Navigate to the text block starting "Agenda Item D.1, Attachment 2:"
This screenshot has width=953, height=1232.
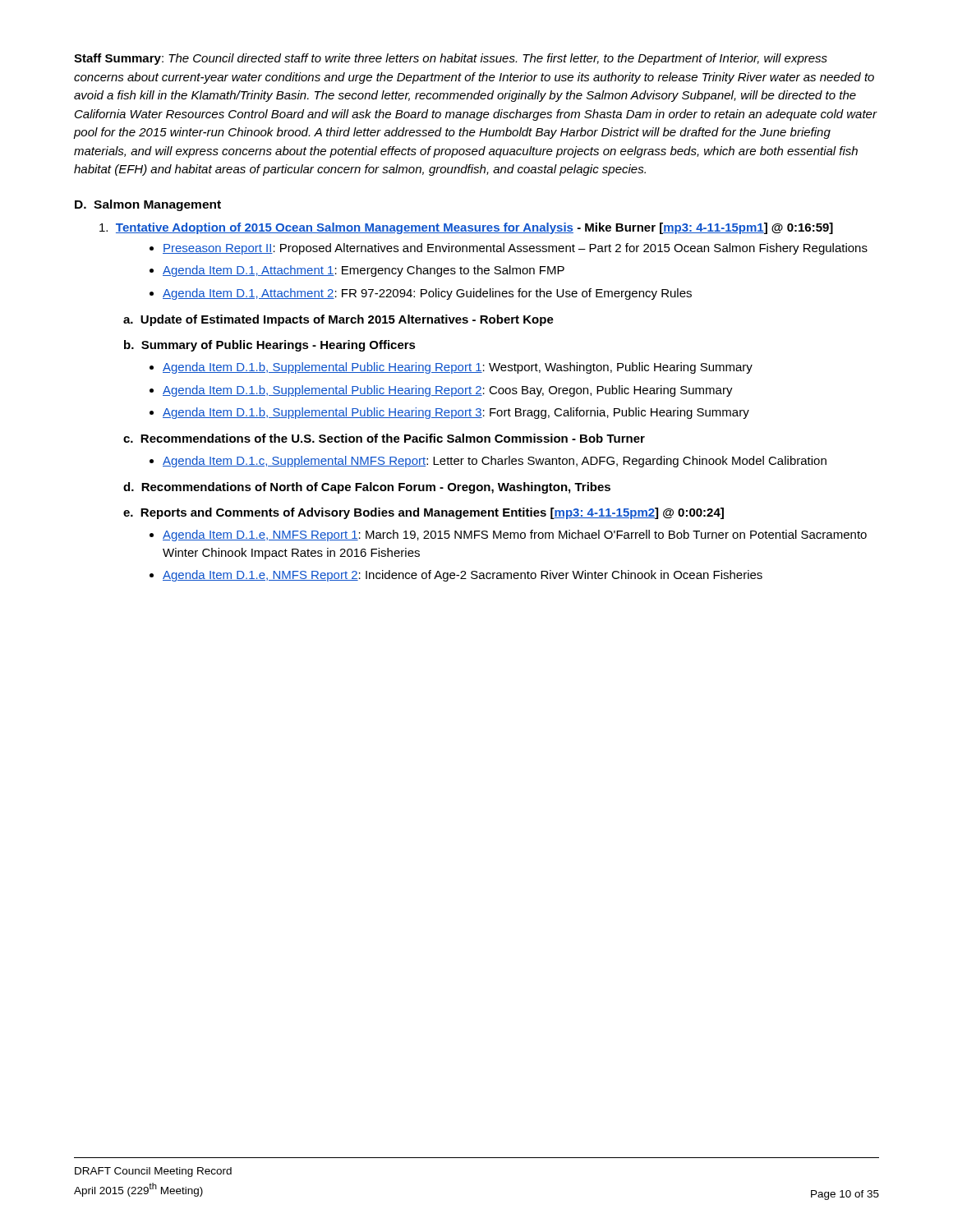(x=427, y=293)
